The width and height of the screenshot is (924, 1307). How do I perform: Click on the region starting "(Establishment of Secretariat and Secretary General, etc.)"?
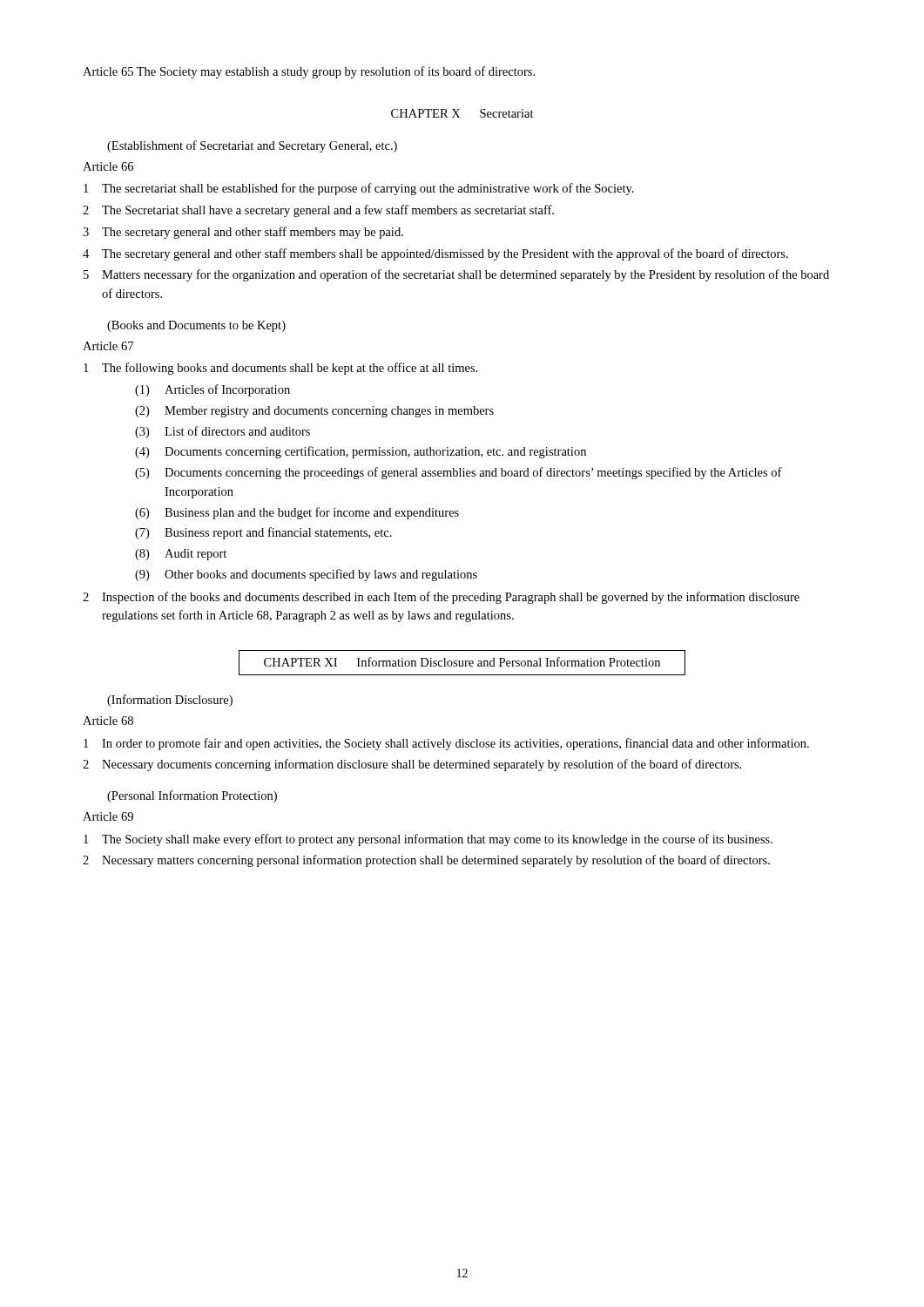coord(252,145)
